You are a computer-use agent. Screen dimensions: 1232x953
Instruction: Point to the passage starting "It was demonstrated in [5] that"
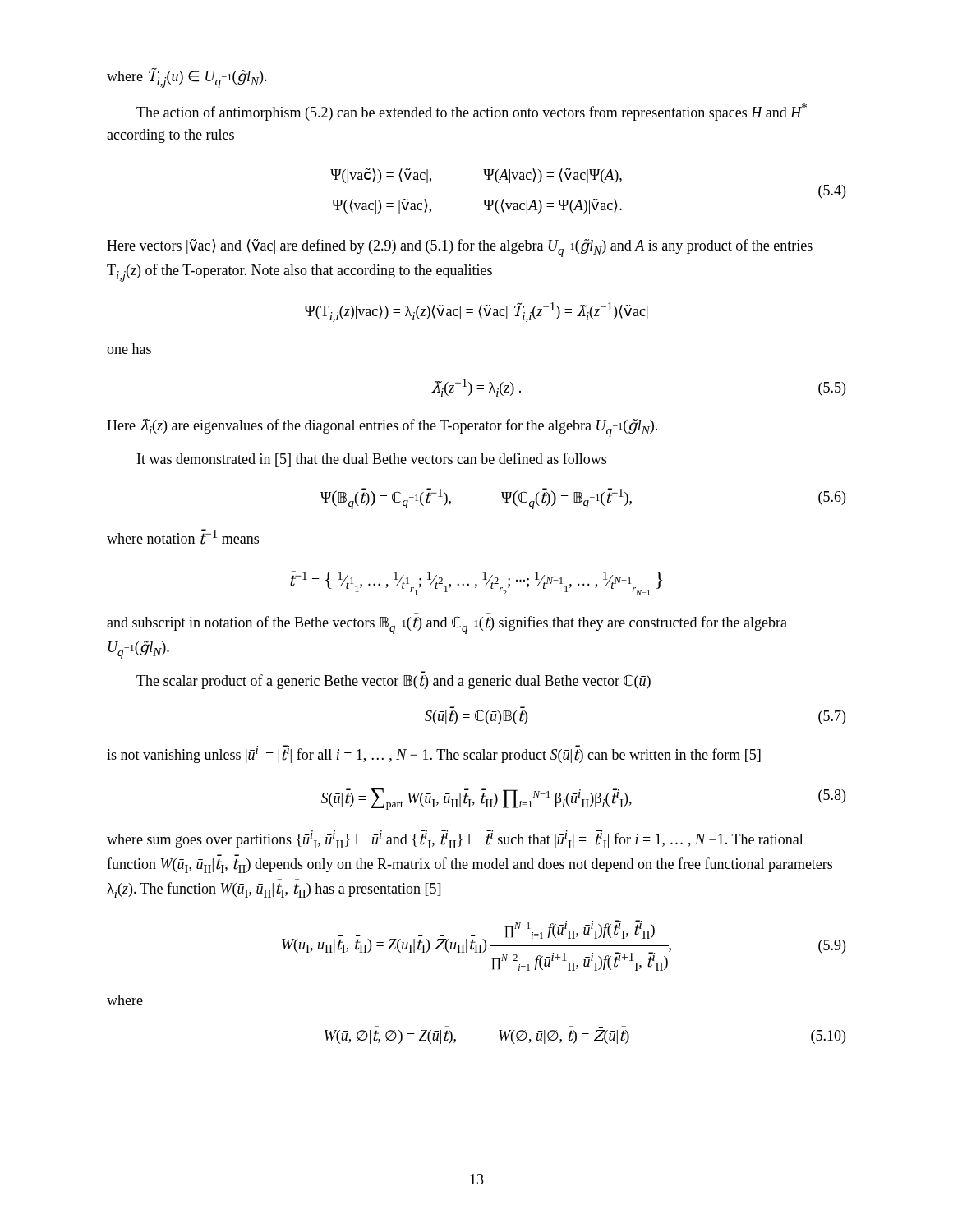pyautogui.click(x=476, y=459)
